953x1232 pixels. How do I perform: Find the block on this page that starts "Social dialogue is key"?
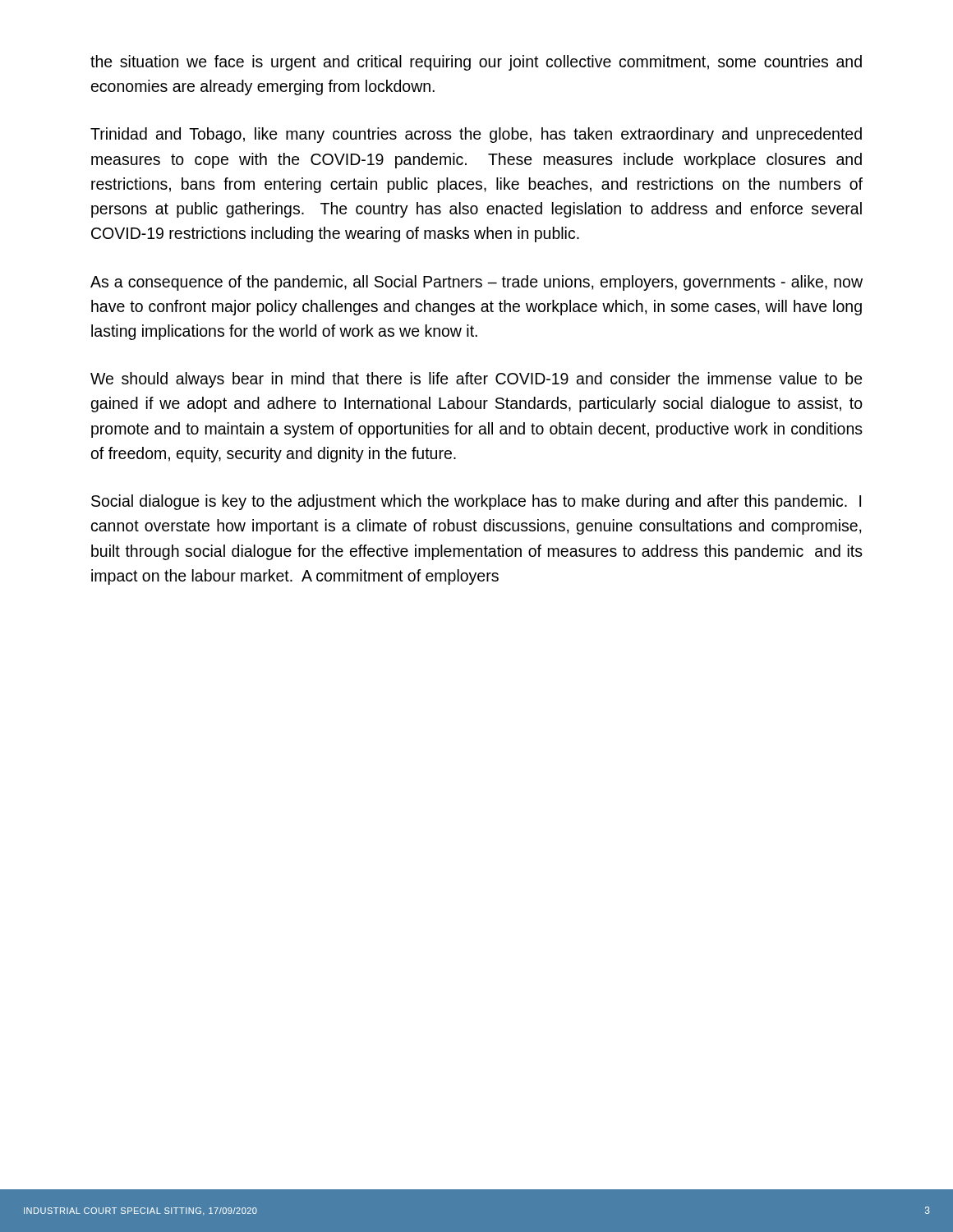pyautogui.click(x=476, y=538)
